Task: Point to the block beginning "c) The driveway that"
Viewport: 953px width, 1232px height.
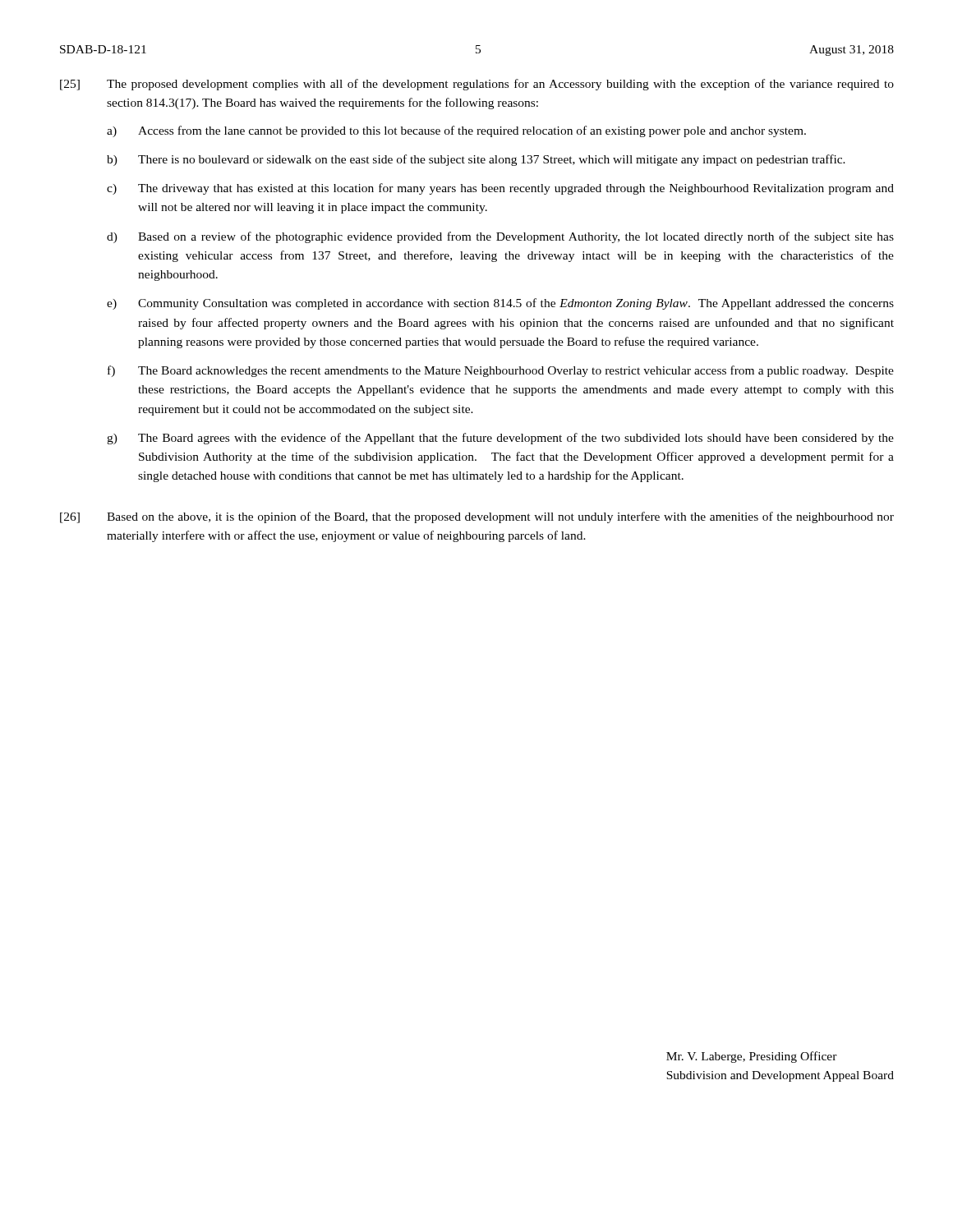Action: pyautogui.click(x=500, y=197)
